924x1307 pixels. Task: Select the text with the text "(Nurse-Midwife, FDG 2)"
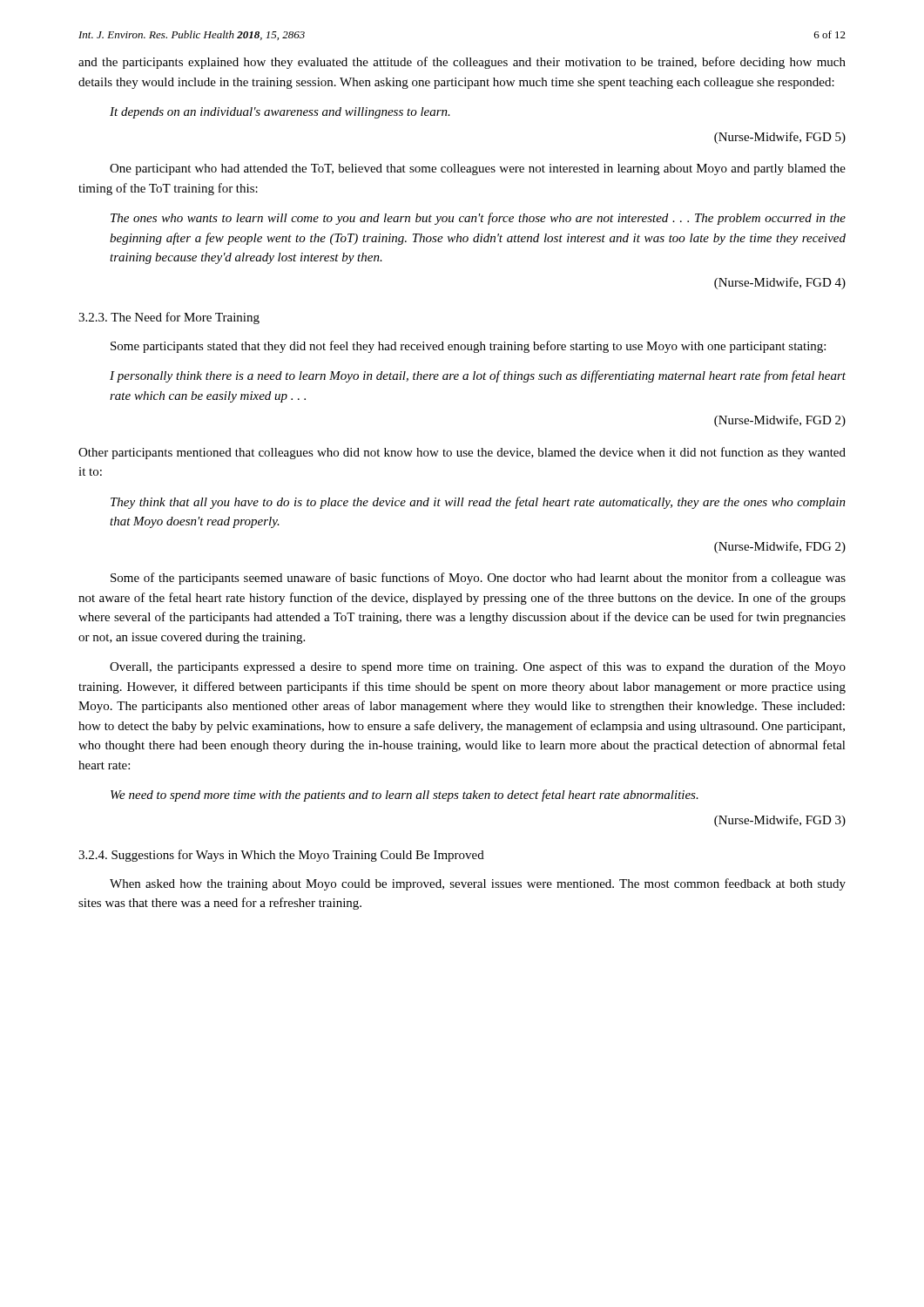(x=780, y=547)
